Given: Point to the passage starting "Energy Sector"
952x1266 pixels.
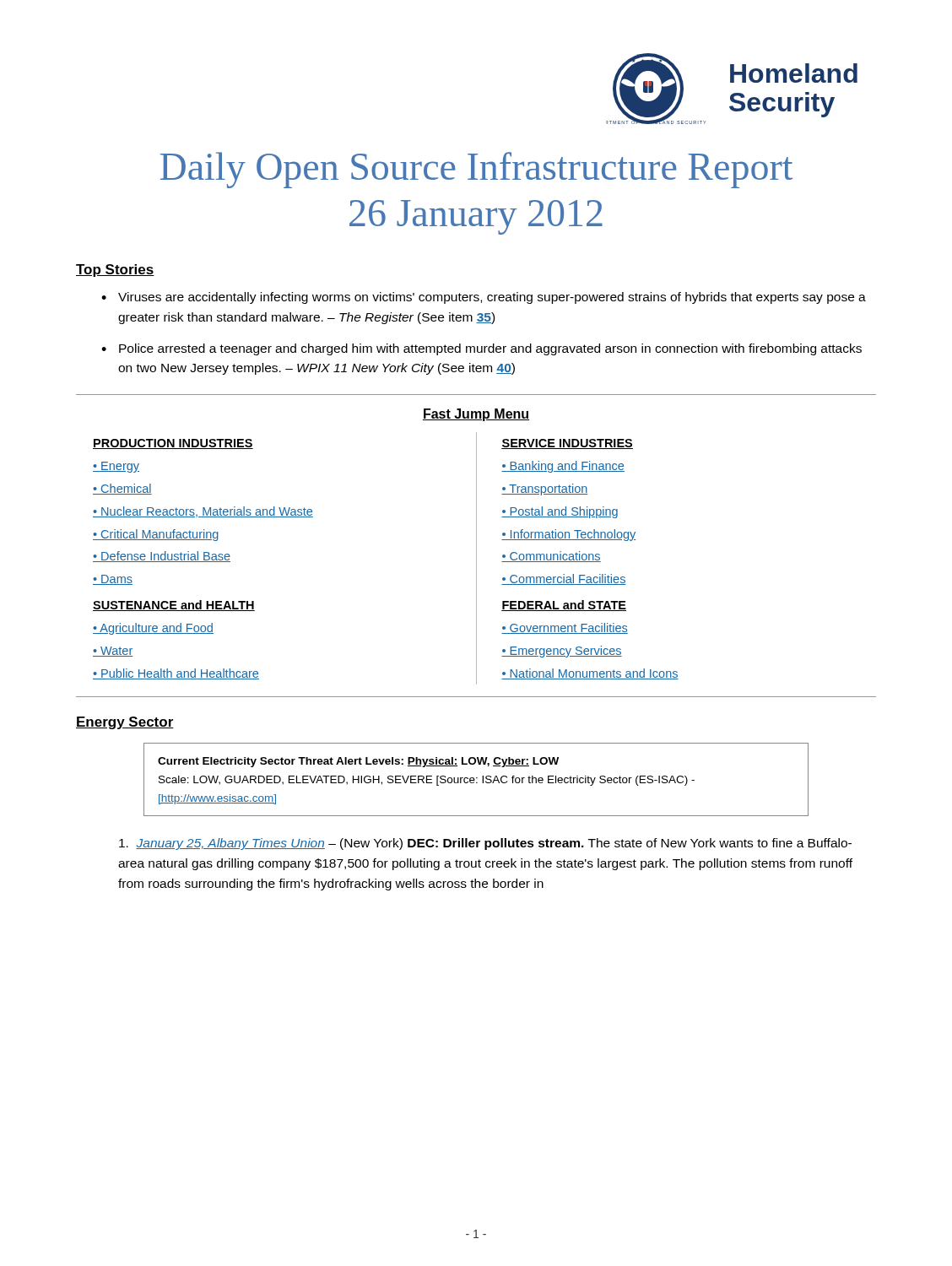Looking at the screenshot, I should [125, 722].
